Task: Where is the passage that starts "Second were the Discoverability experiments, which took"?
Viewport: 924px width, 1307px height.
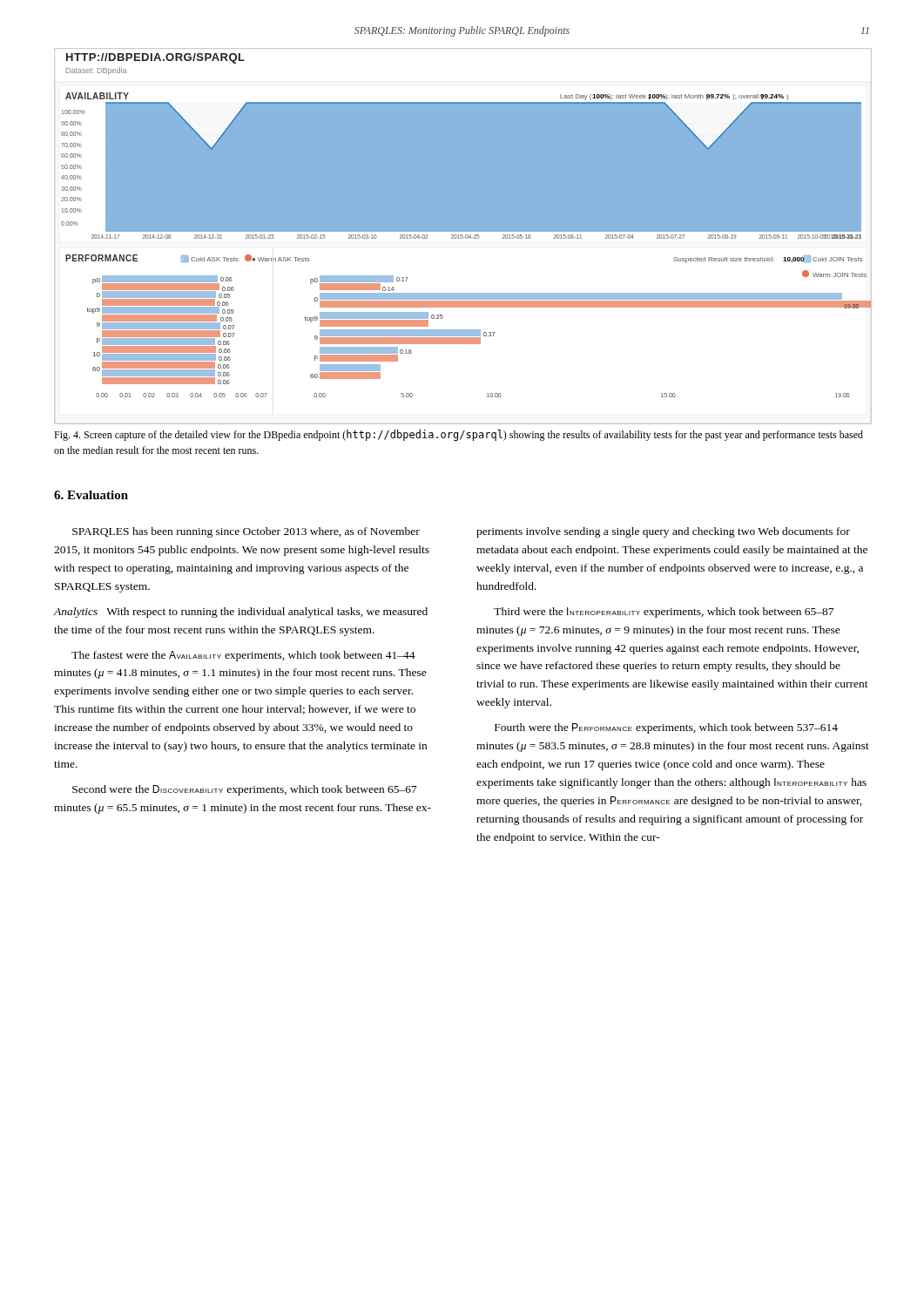Action: (243, 798)
